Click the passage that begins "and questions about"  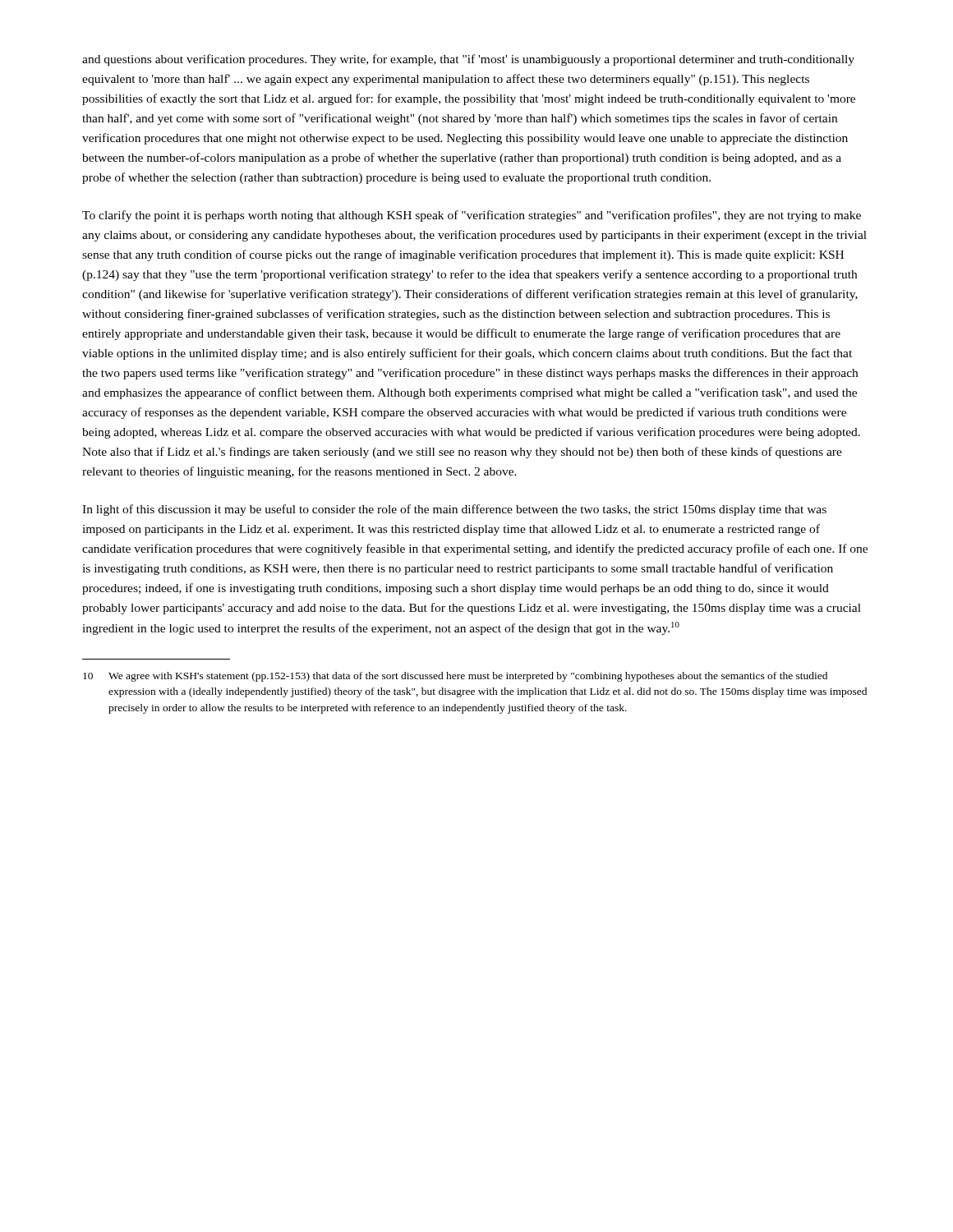pos(469,118)
